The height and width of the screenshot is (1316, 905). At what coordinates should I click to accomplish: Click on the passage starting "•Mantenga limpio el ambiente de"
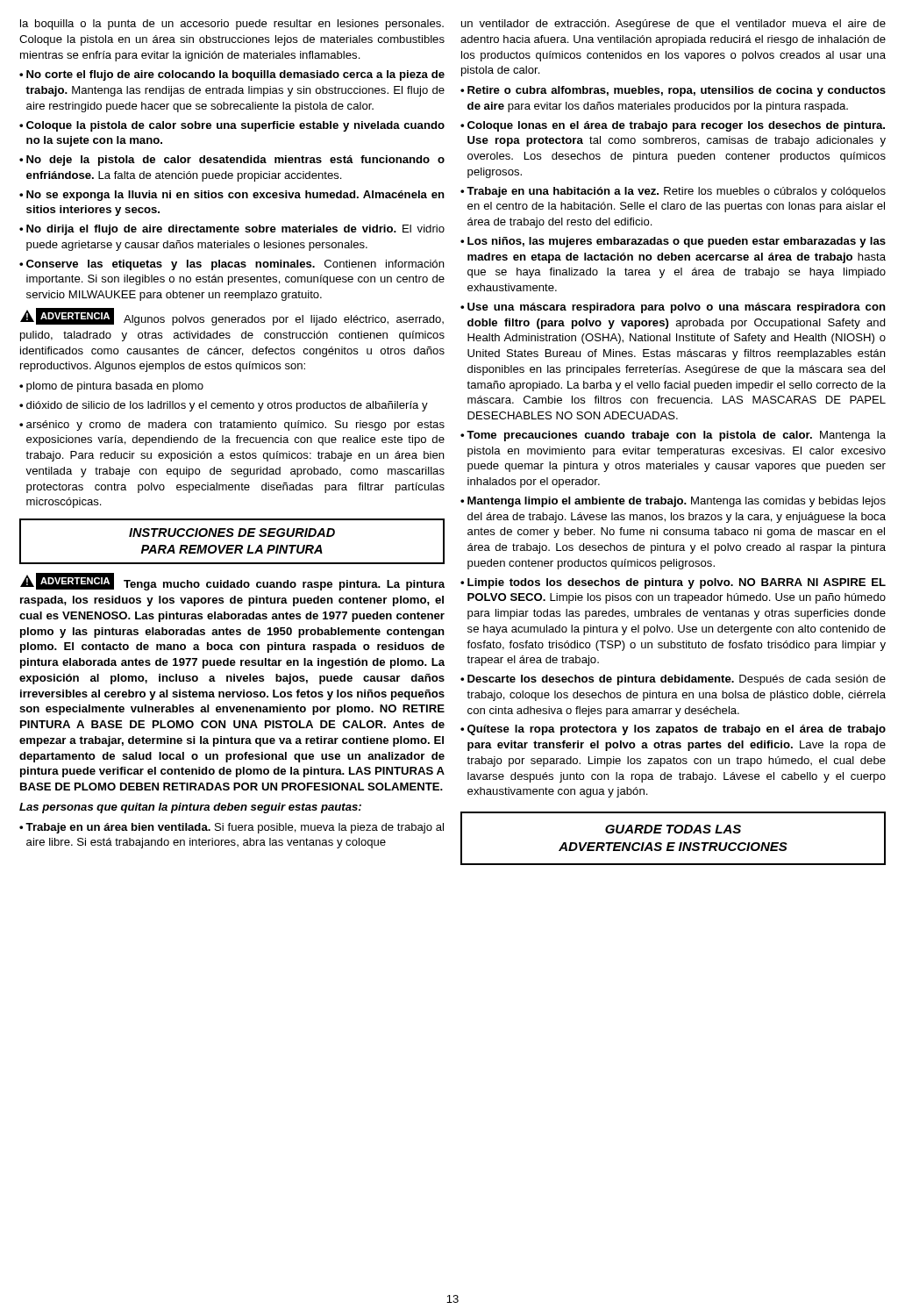click(x=673, y=532)
